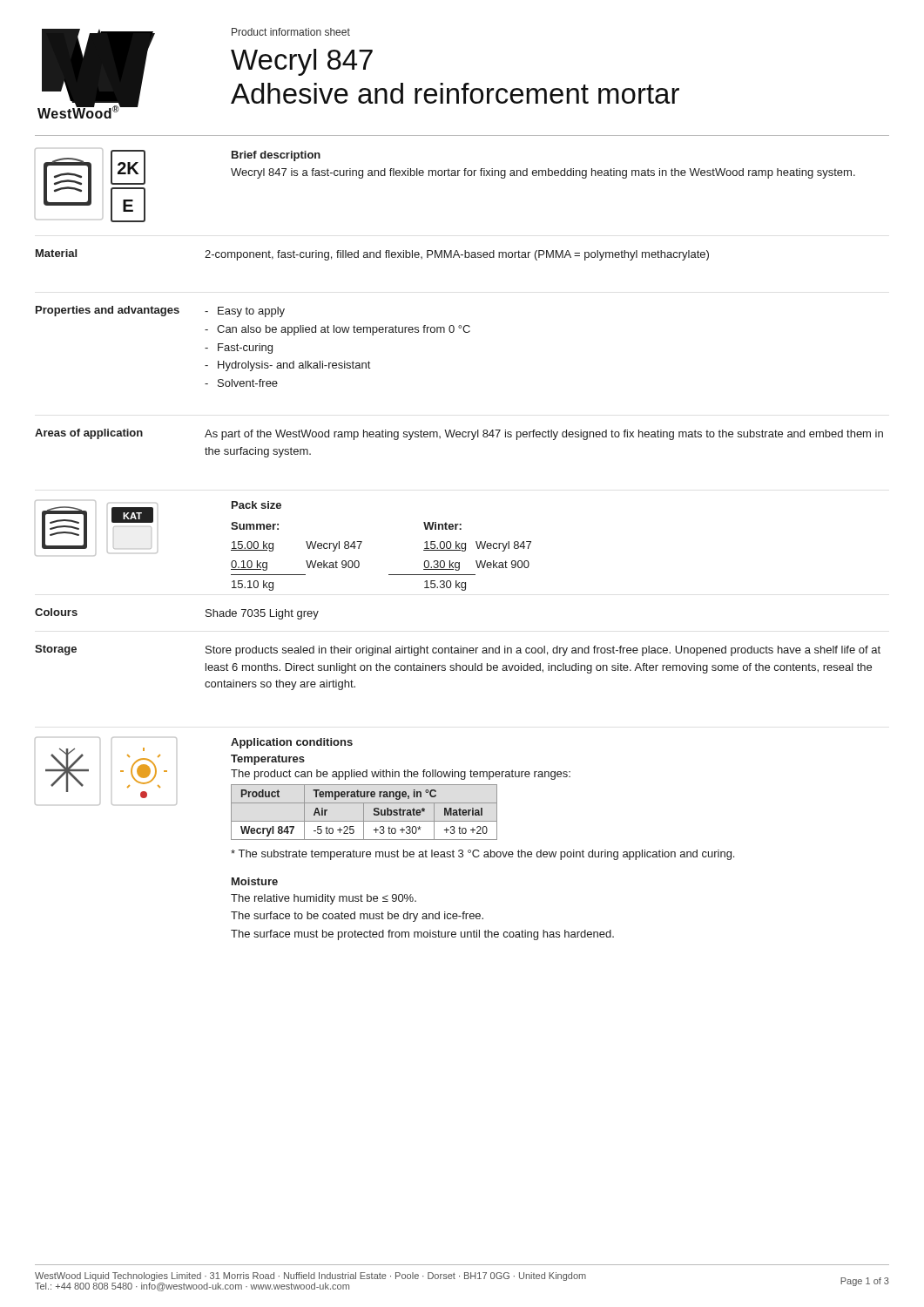The height and width of the screenshot is (1307, 924).
Task: Click on the section header with the text "Areas of application"
Action: coord(89,433)
